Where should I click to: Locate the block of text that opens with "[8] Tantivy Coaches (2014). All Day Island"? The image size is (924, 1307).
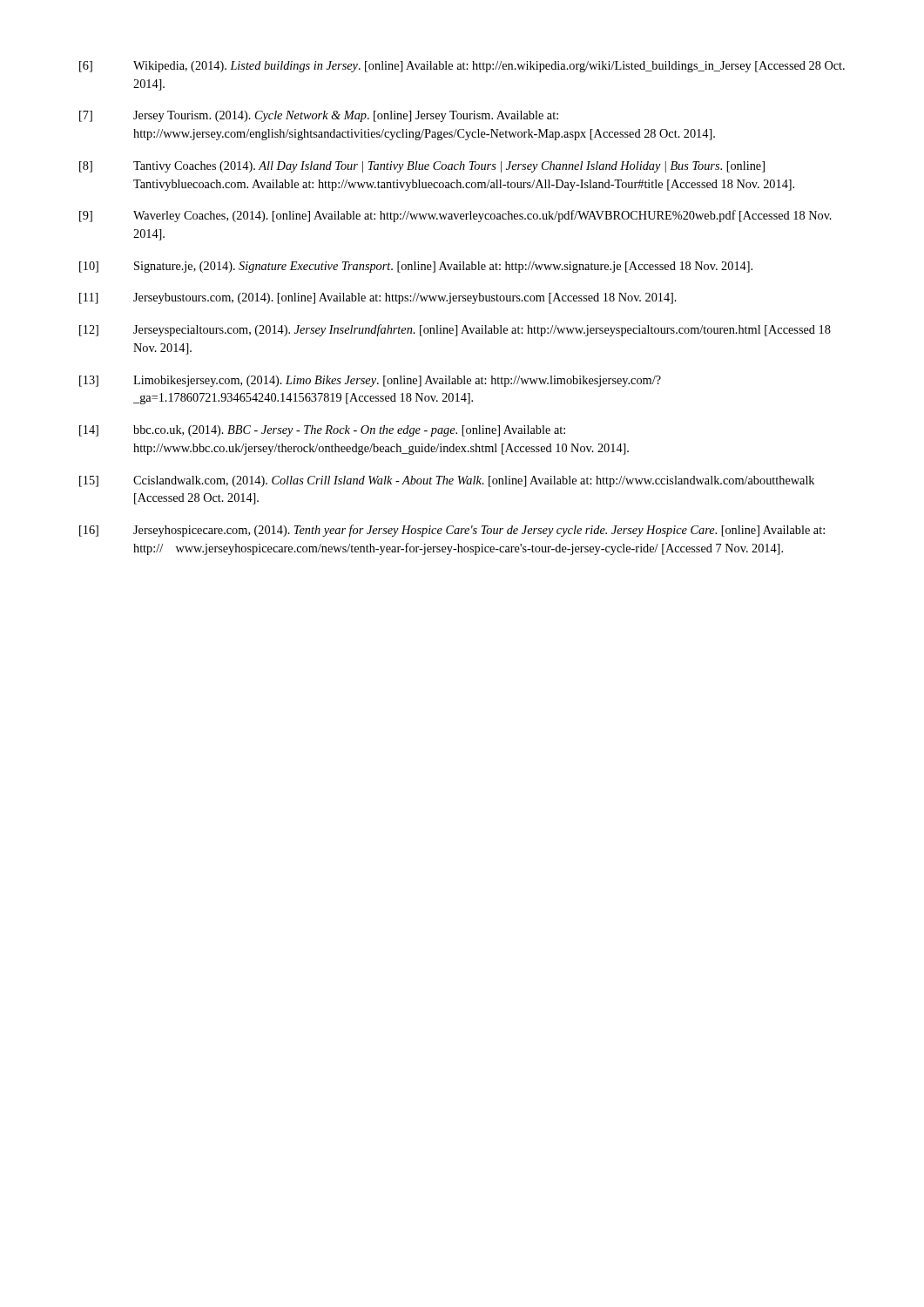pos(462,175)
